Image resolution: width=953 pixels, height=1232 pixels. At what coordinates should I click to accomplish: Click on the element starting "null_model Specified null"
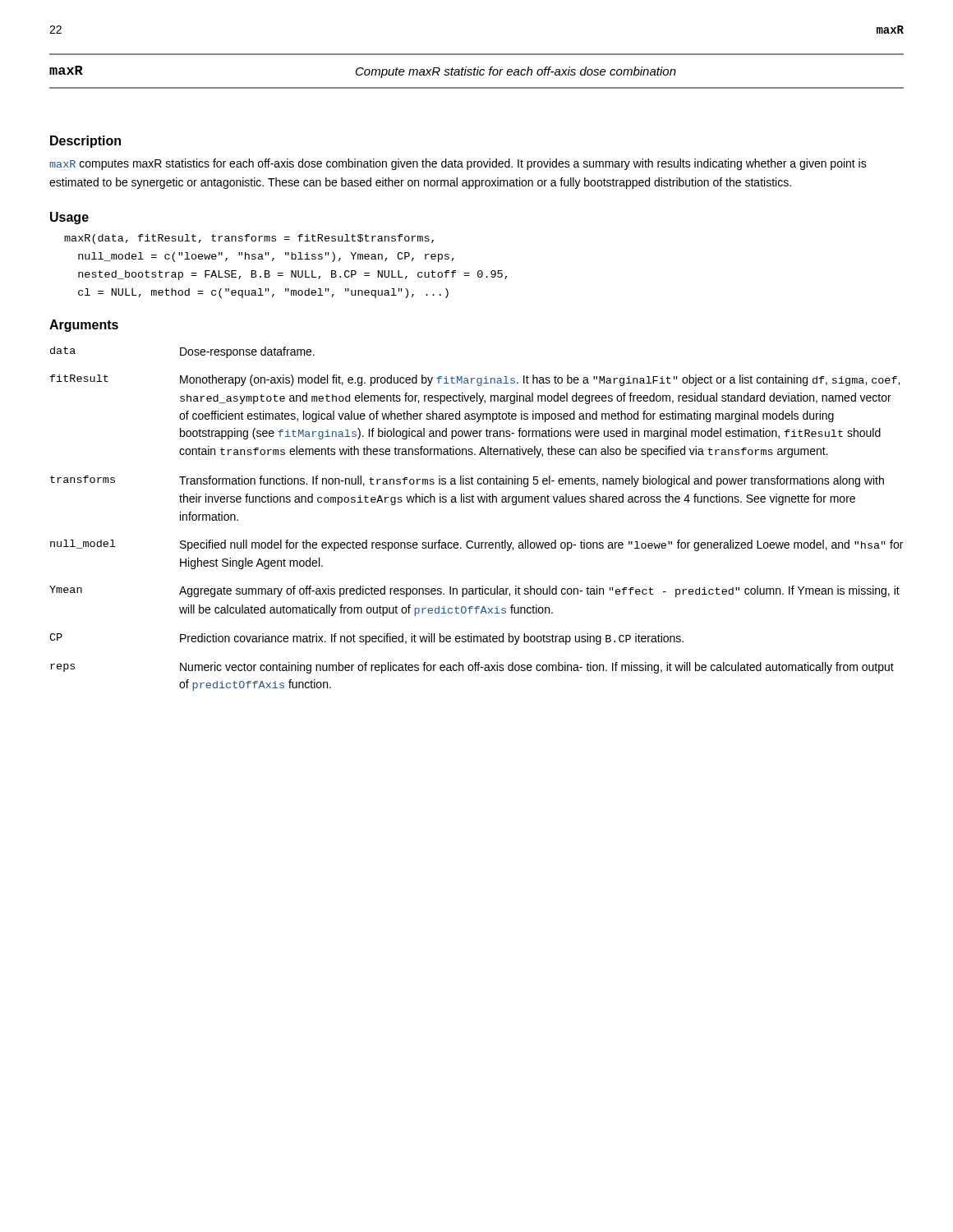[476, 555]
